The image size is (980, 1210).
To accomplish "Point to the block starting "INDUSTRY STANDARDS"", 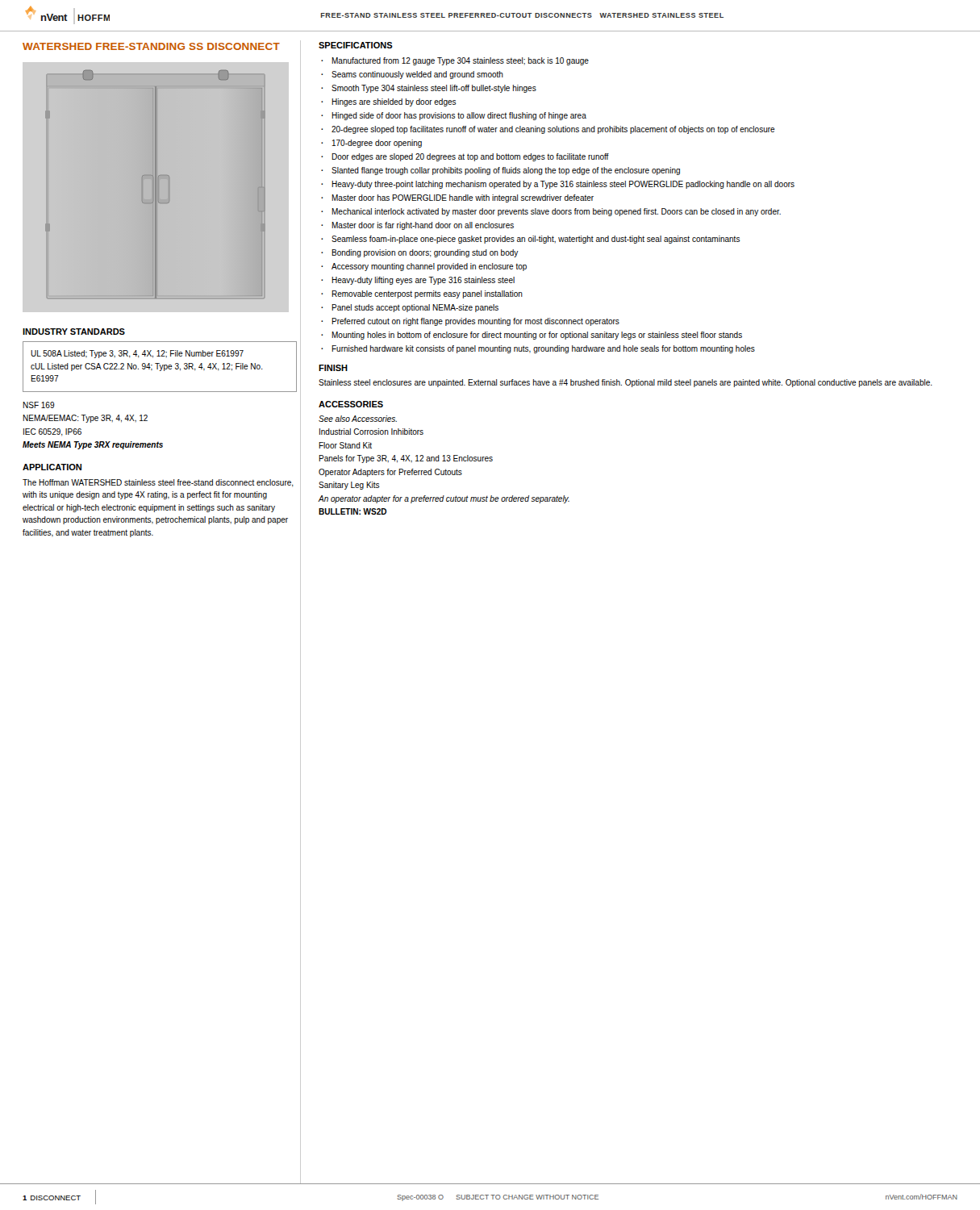I will (x=74, y=332).
